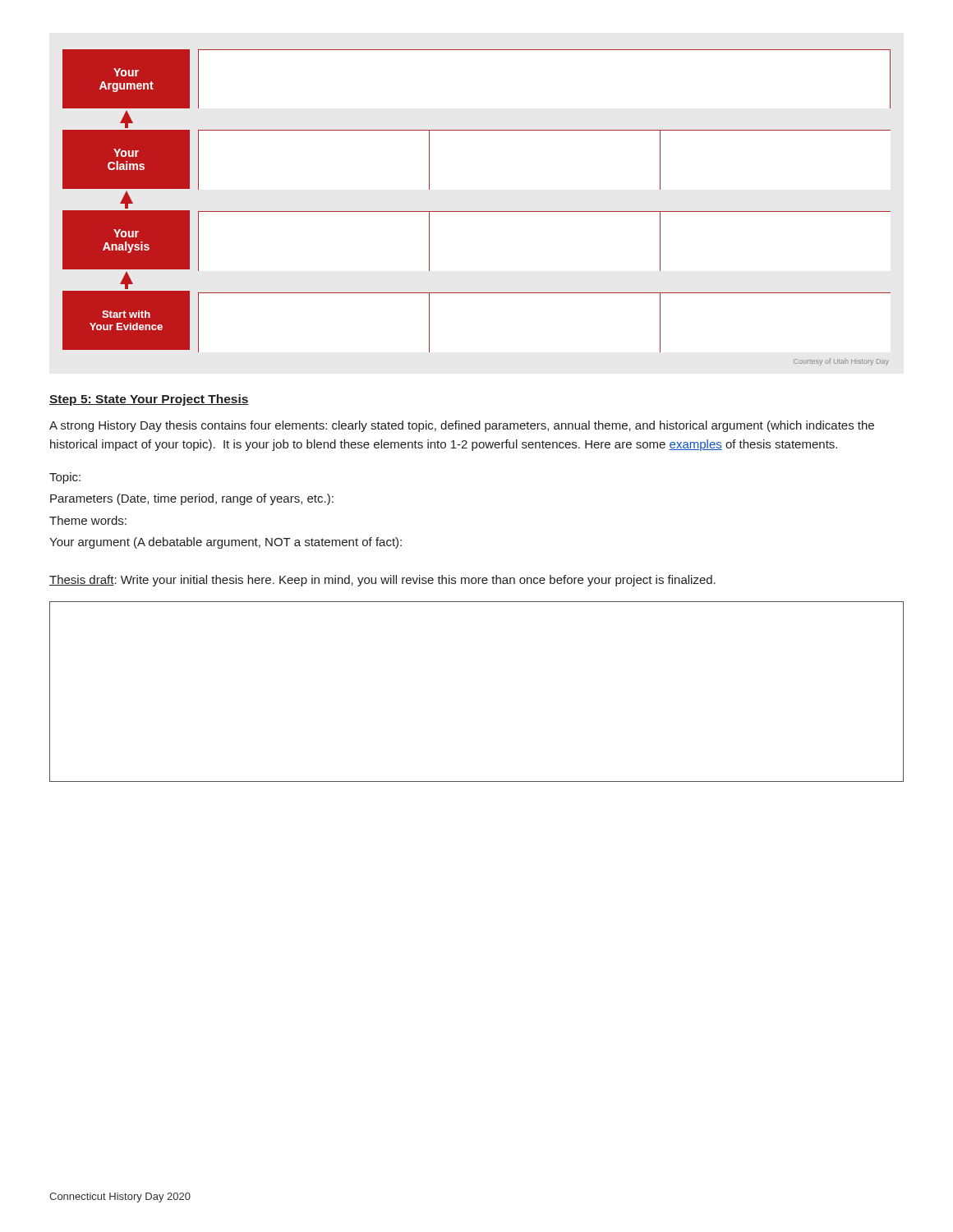This screenshot has width=953, height=1232.
Task: Locate the text block with the text "Thesis draft: Write your initial thesis"
Action: 383,579
